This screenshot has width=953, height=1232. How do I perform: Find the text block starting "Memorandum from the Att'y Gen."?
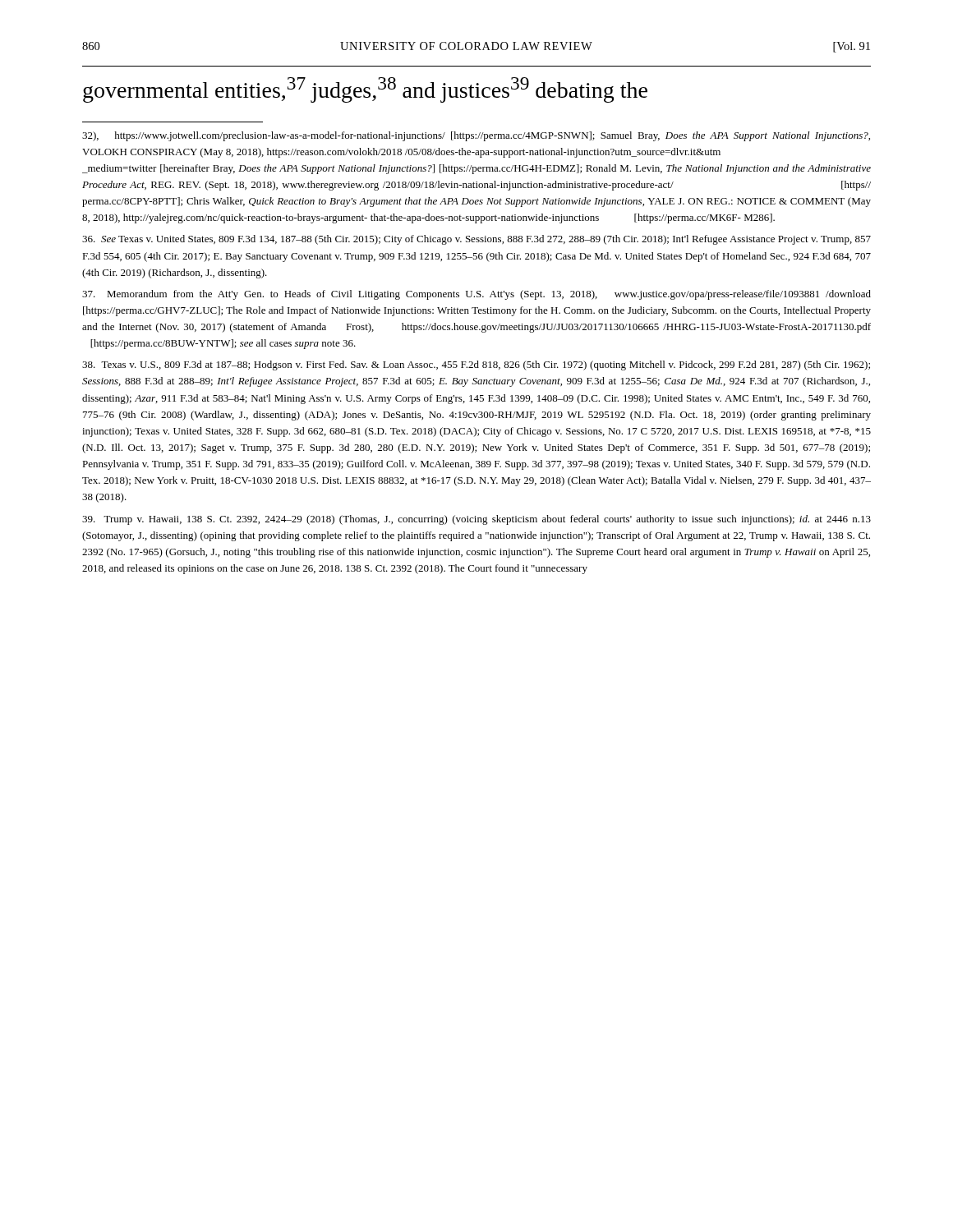(476, 318)
